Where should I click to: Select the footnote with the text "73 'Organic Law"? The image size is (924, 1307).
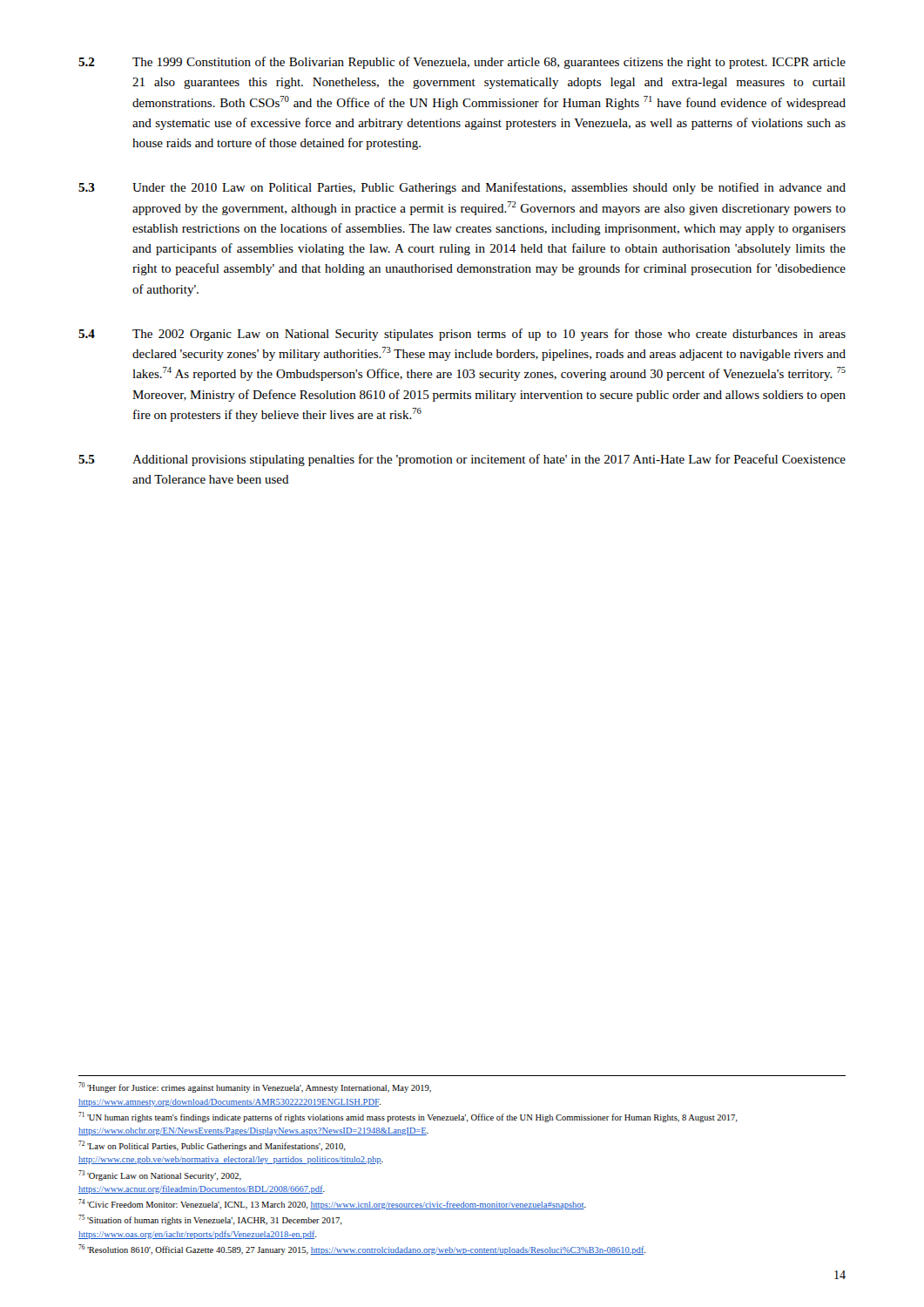tap(202, 1181)
